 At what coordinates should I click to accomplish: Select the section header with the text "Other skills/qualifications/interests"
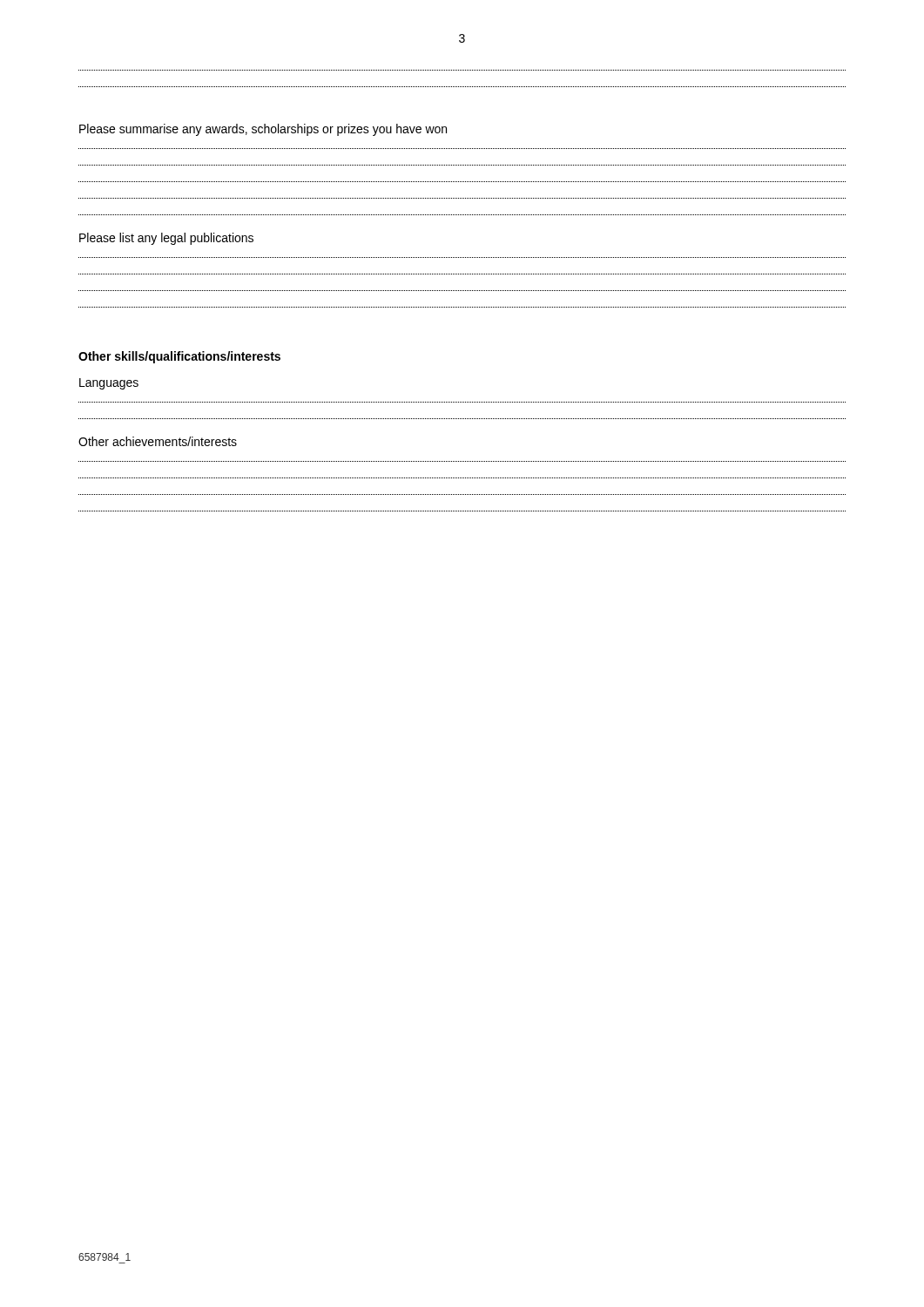[x=180, y=356]
